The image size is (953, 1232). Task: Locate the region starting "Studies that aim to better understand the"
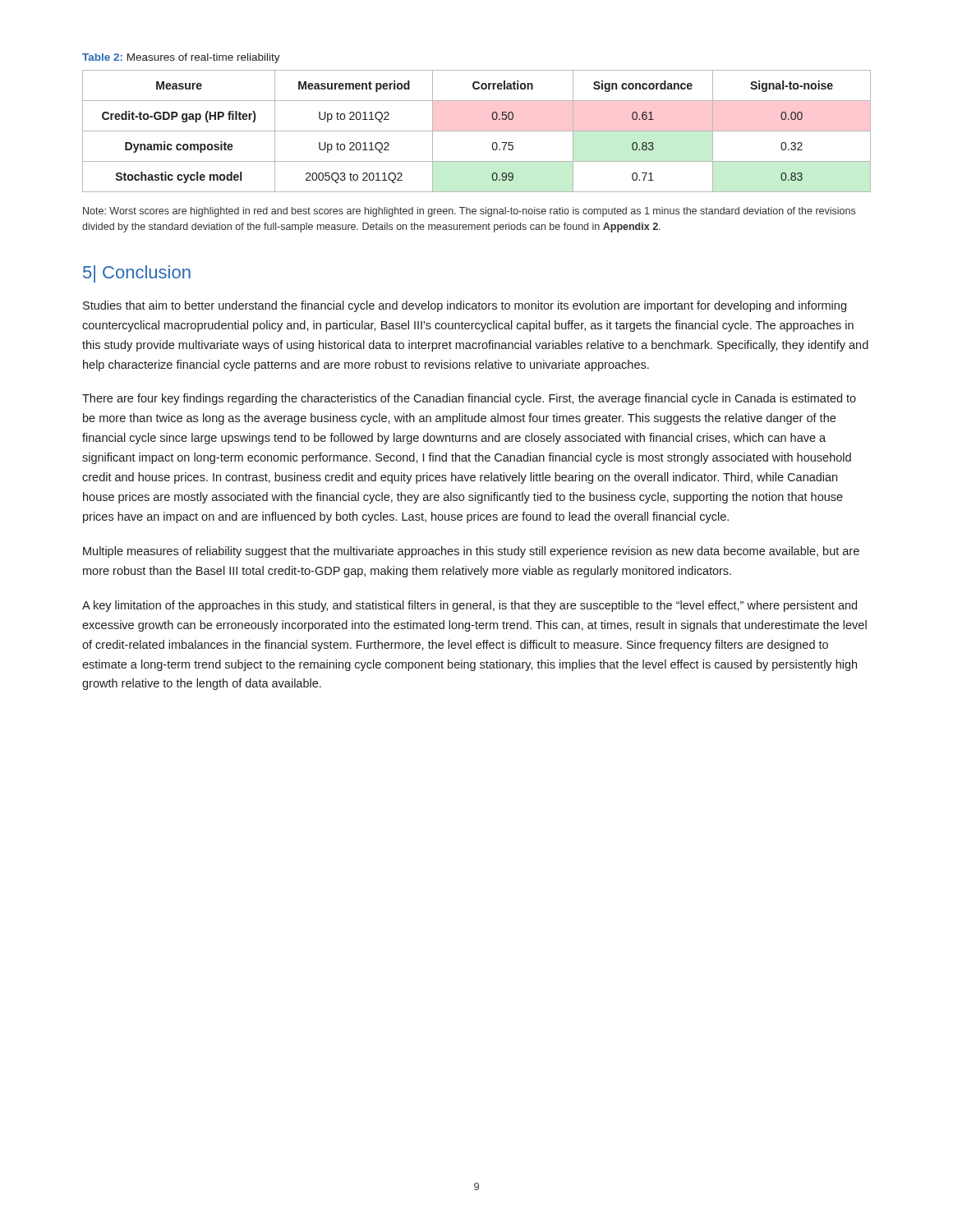[x=476, y=336]
